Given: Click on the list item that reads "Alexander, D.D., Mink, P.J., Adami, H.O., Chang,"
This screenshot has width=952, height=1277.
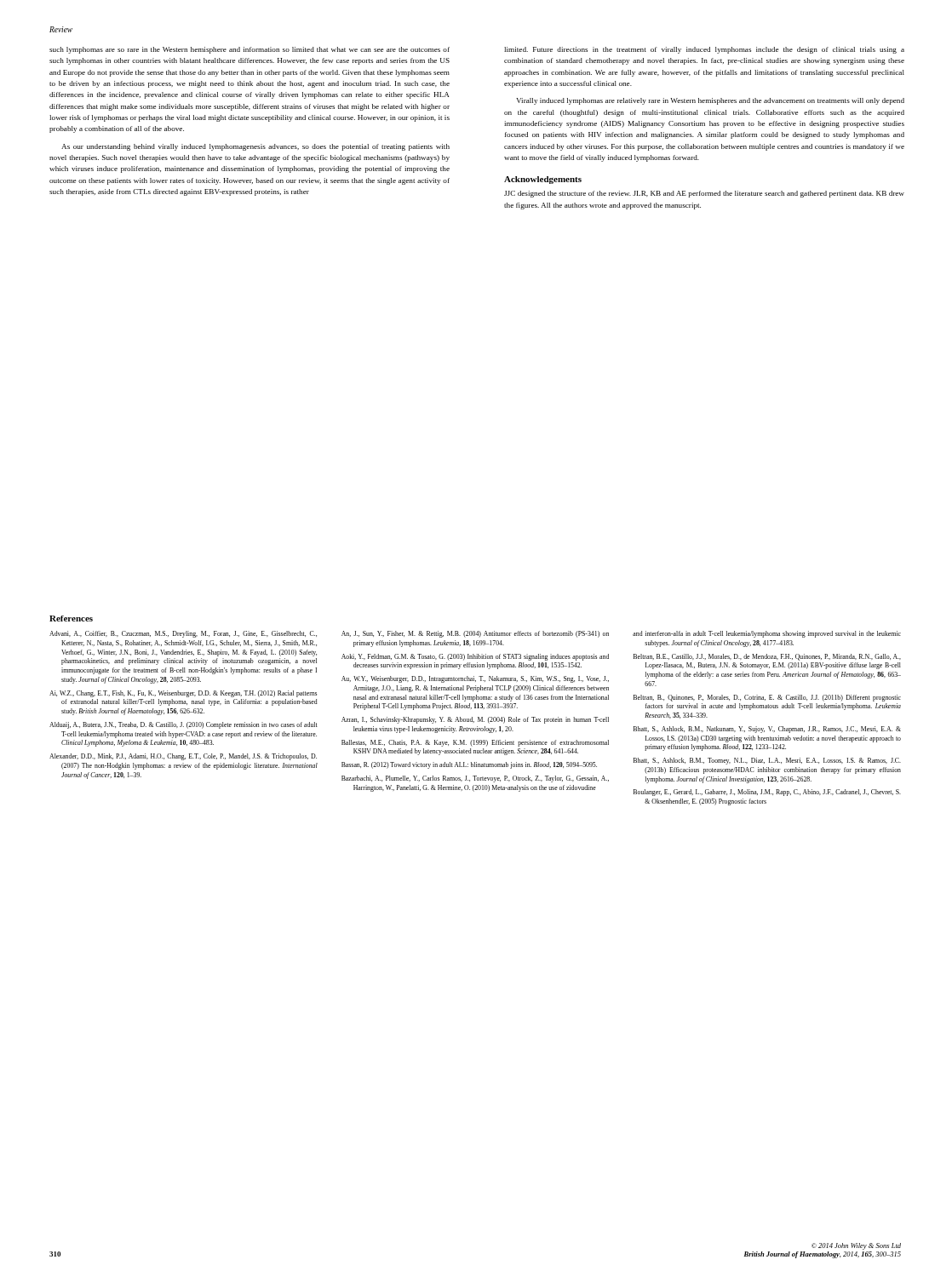Looking at the screenshot, I should [183, 766].
